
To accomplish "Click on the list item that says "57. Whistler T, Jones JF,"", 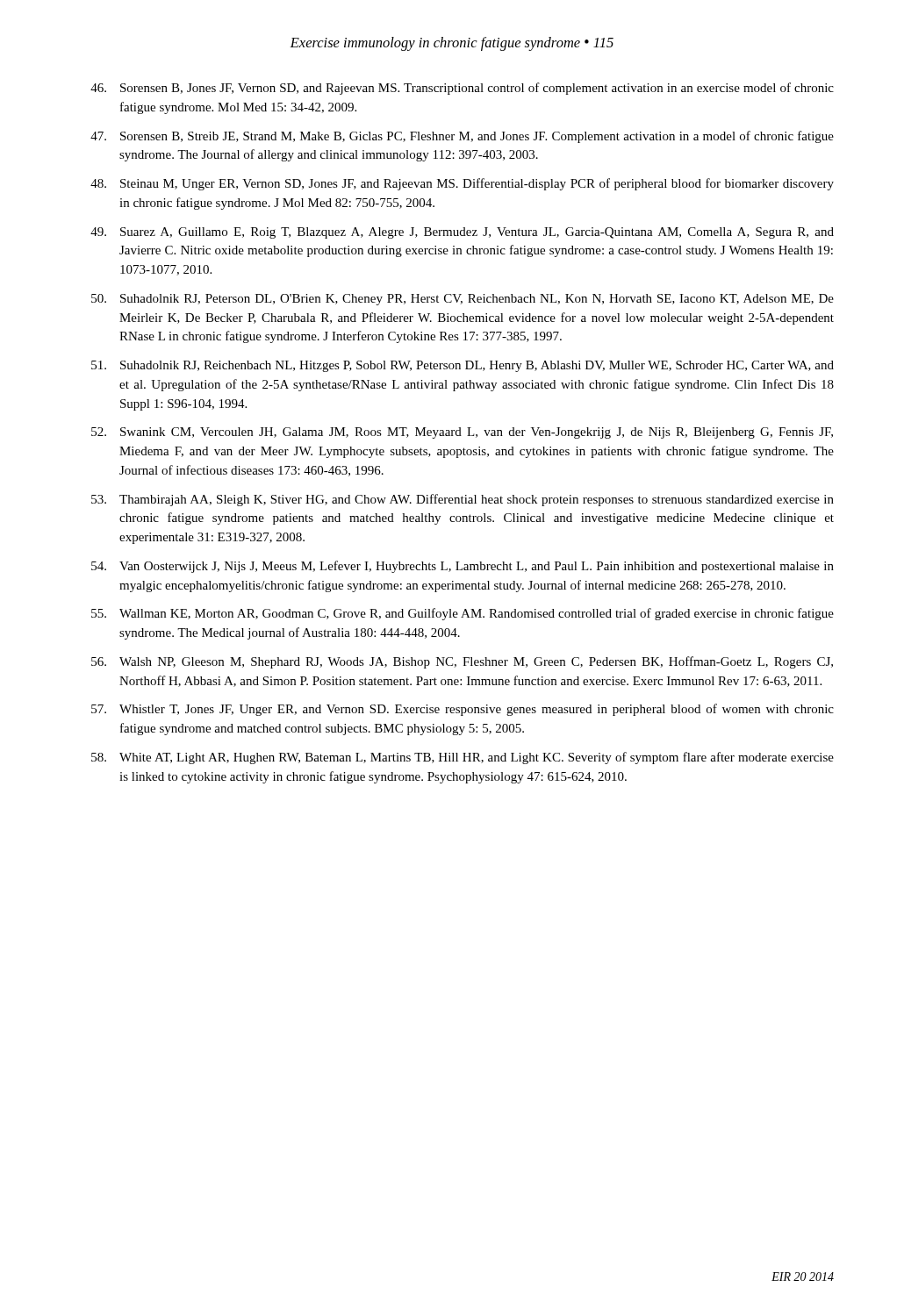I will click(x=452, y=719).
